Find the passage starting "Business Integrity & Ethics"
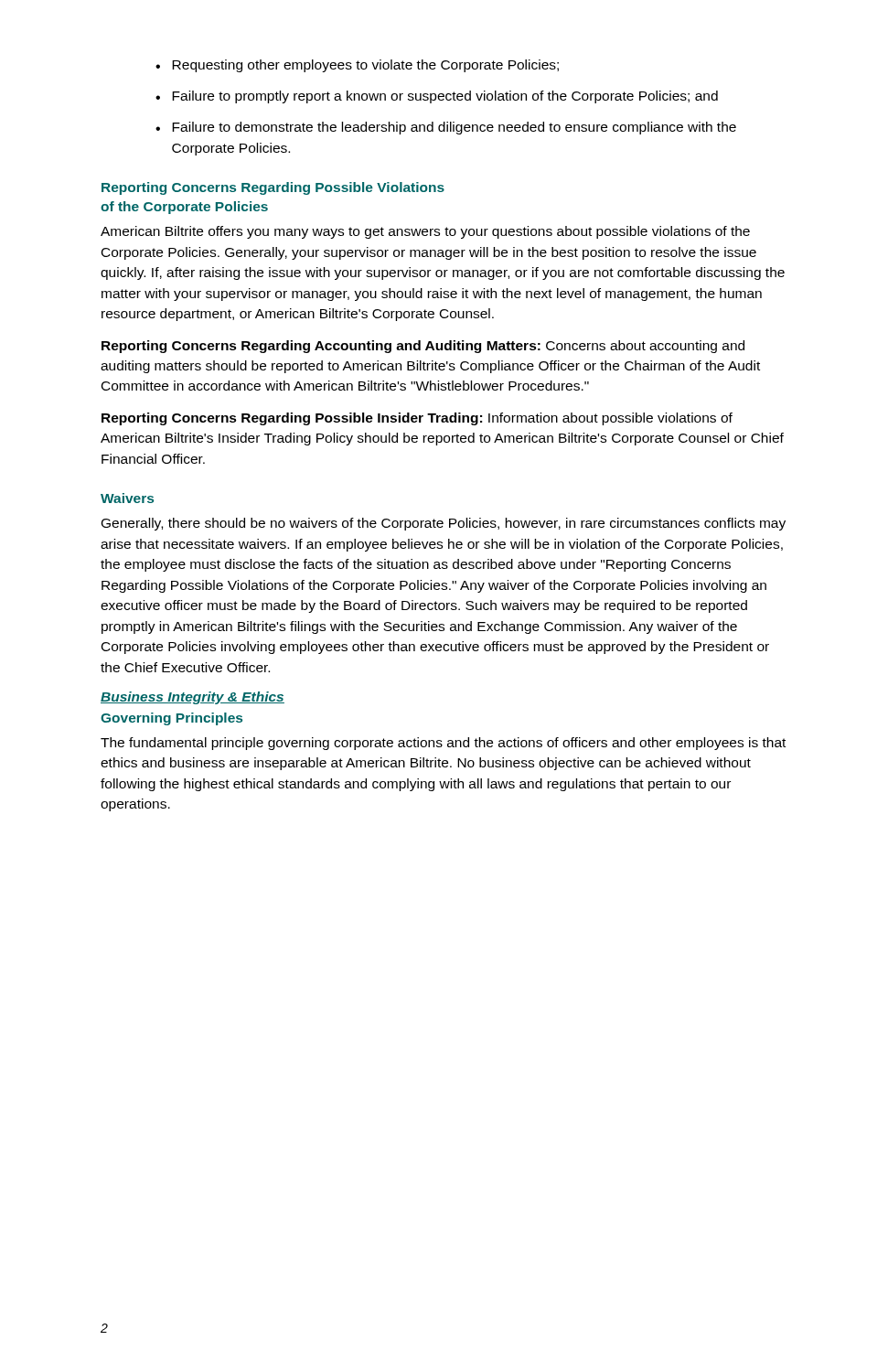This screenshot has height=1372, width=888. pyautogui.click(x=192, y=696)
